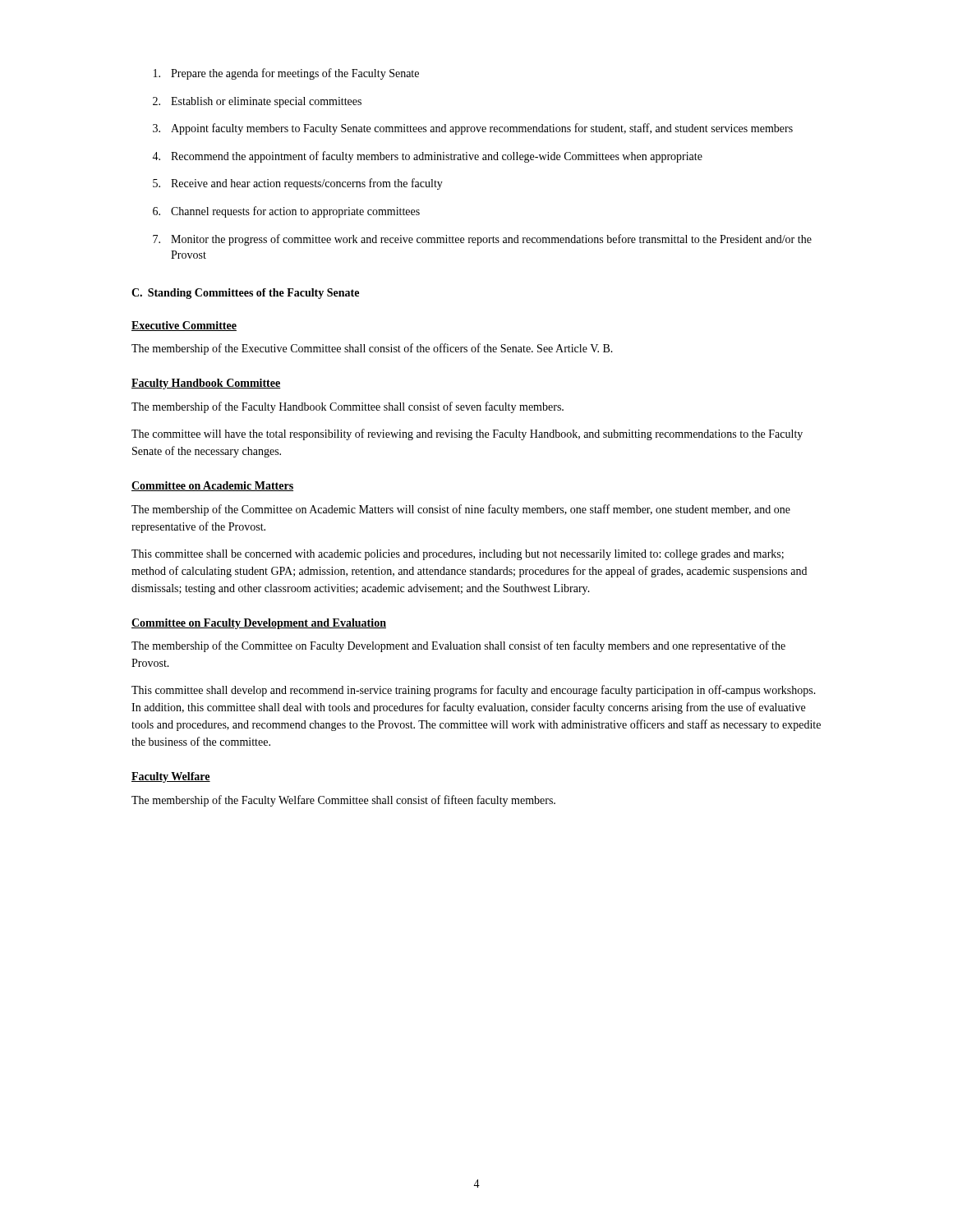Image resolution: width=953 pixels, height=1232 pixels.
Task: Point to the text block starting "Executive Committee"
Action: coord(184,325)
